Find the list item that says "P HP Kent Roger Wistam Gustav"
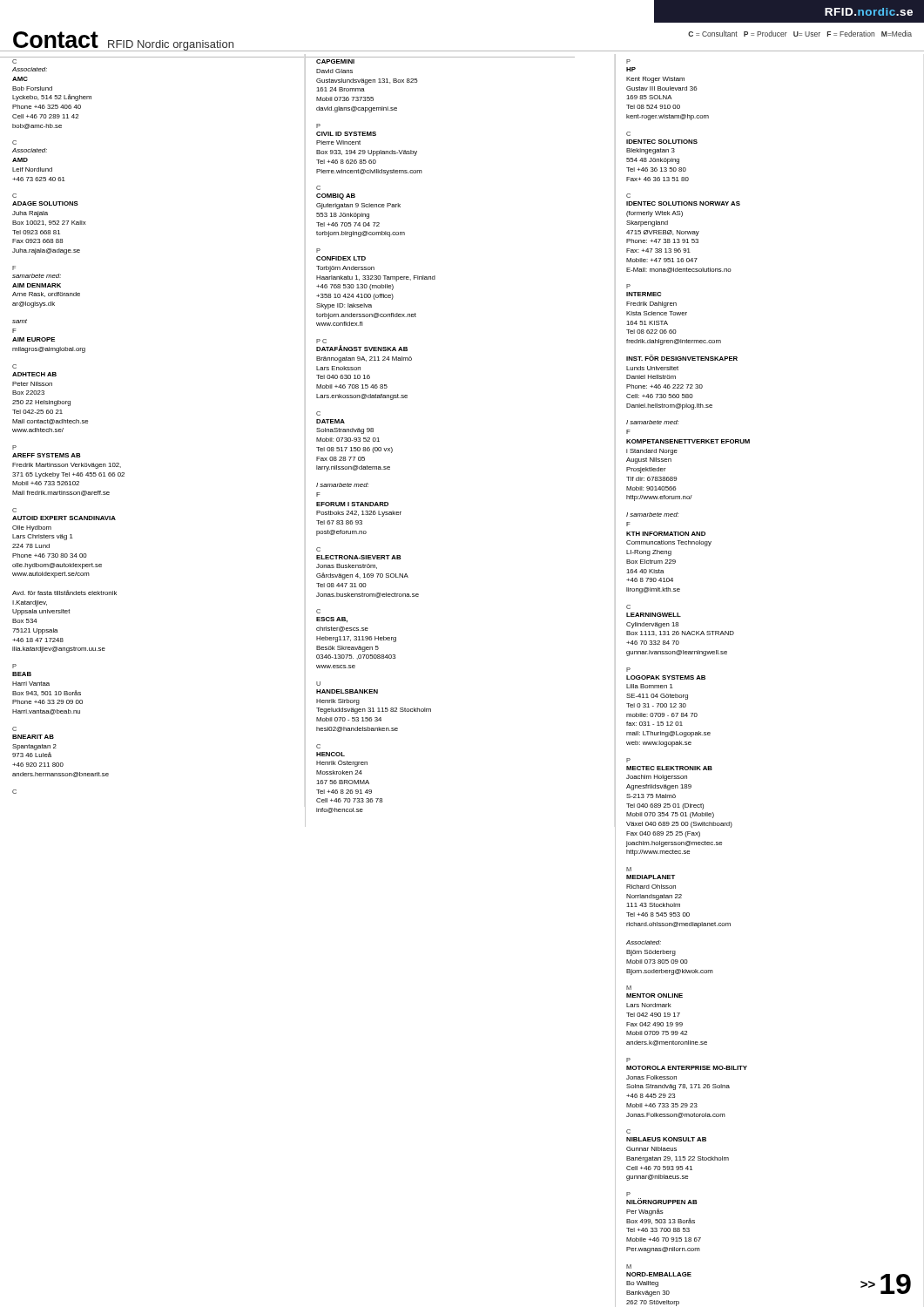 tap(628, 61)
